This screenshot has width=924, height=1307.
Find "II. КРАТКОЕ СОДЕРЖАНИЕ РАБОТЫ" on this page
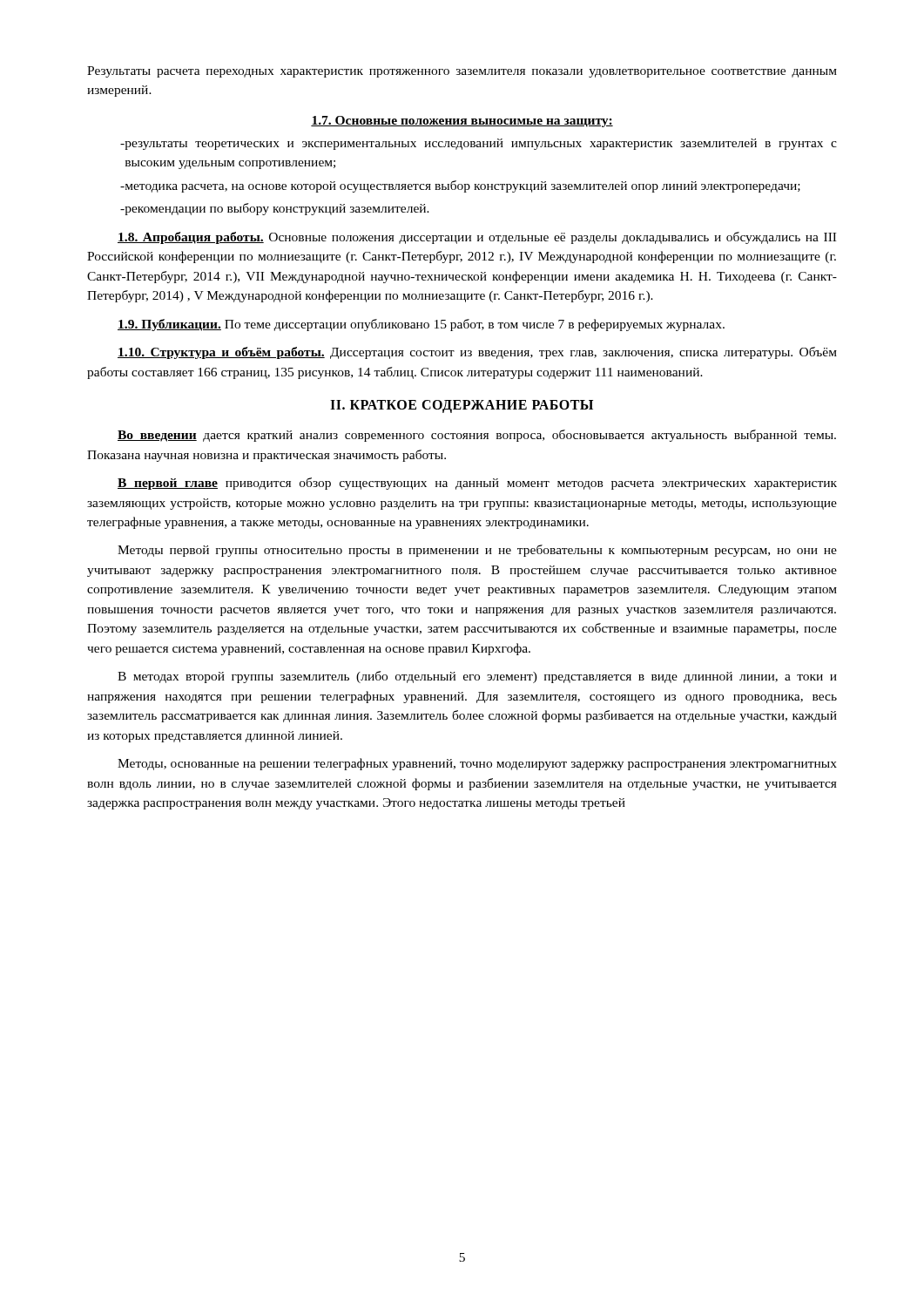[462, 405]
